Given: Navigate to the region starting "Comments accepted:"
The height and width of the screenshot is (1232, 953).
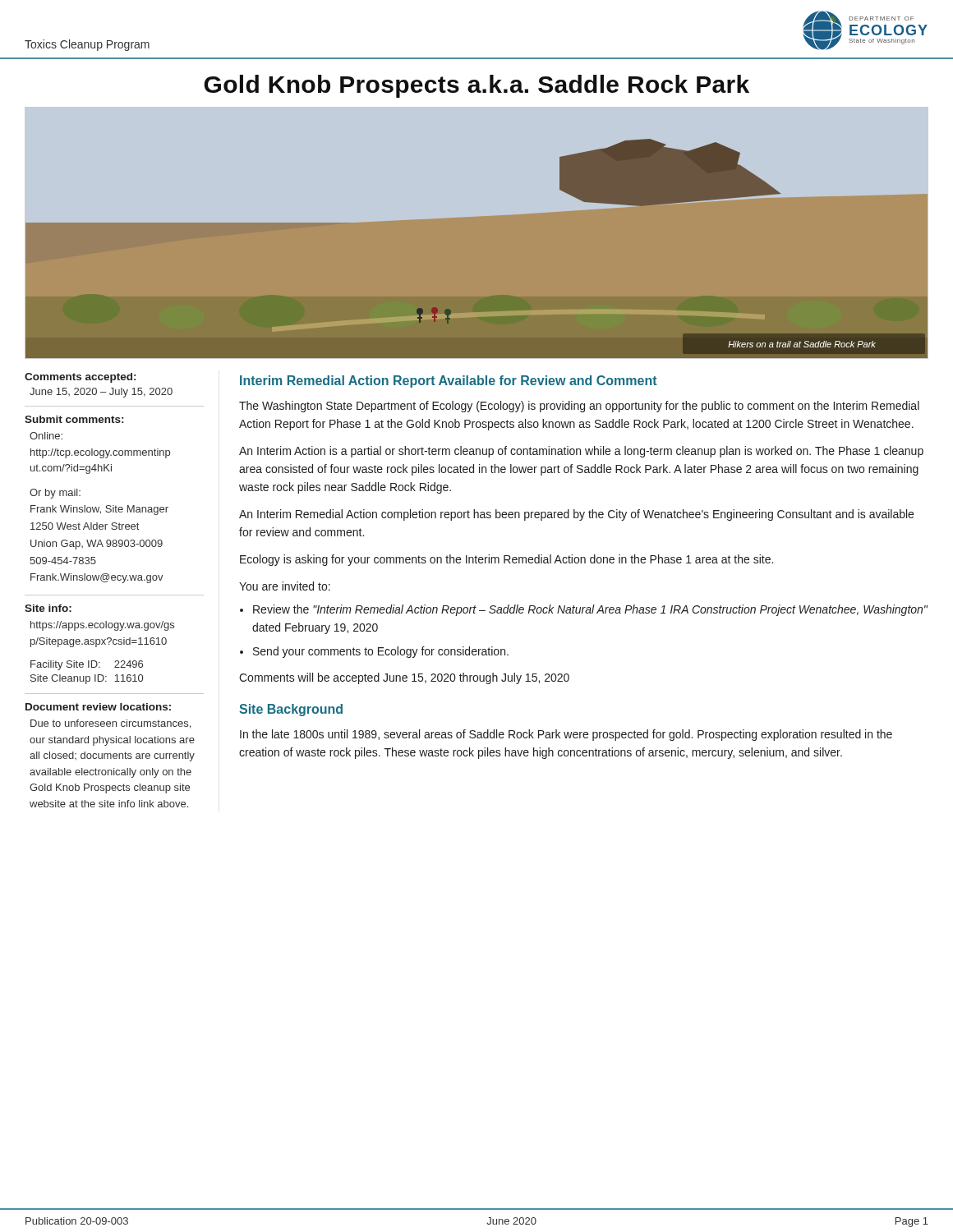Looking at the screenshot, I should [x=81, y=377].
